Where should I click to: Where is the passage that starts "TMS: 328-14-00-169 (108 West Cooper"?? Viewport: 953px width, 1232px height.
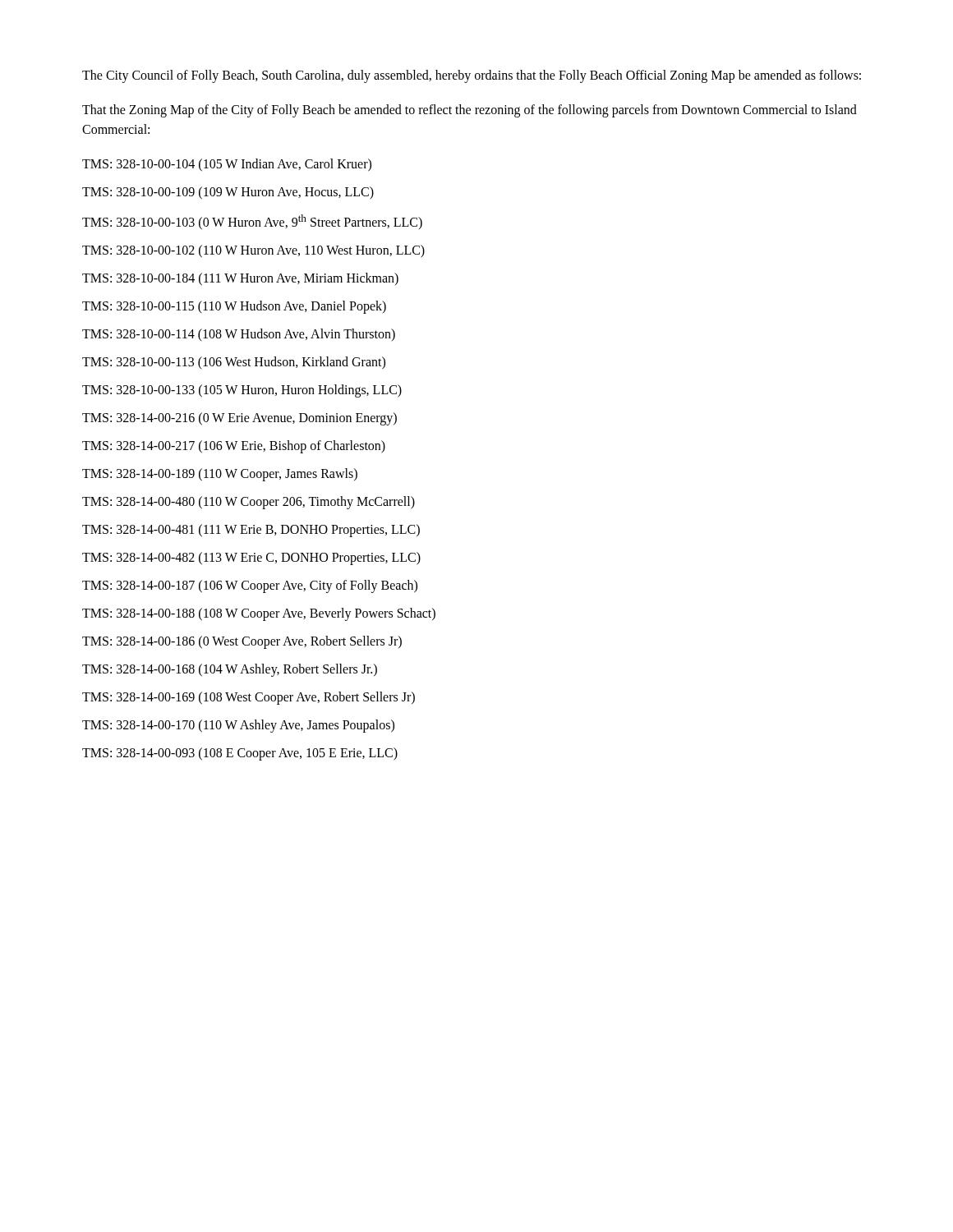(249, 697)
